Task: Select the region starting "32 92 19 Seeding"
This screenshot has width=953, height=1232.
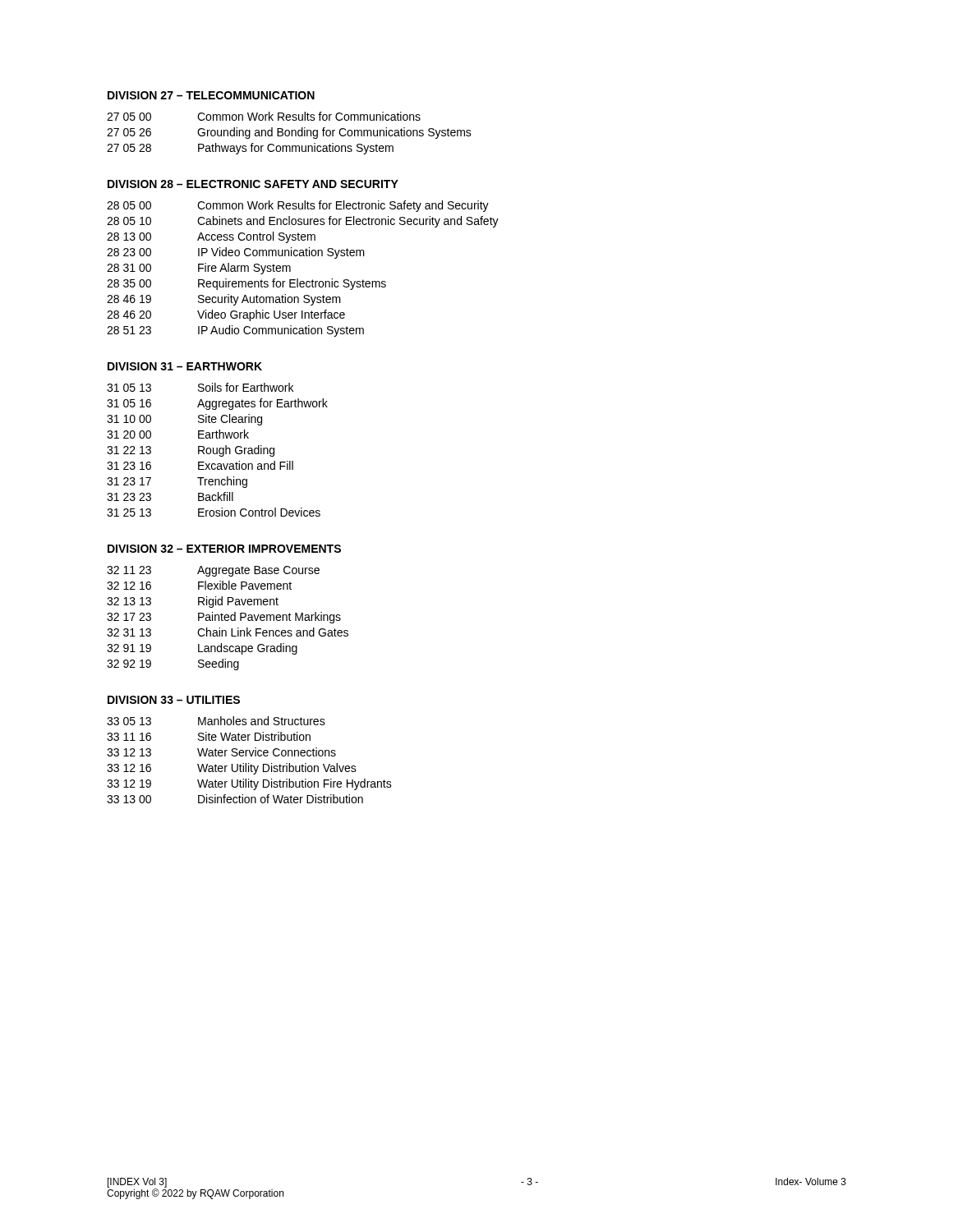Action: coord(126,664)
